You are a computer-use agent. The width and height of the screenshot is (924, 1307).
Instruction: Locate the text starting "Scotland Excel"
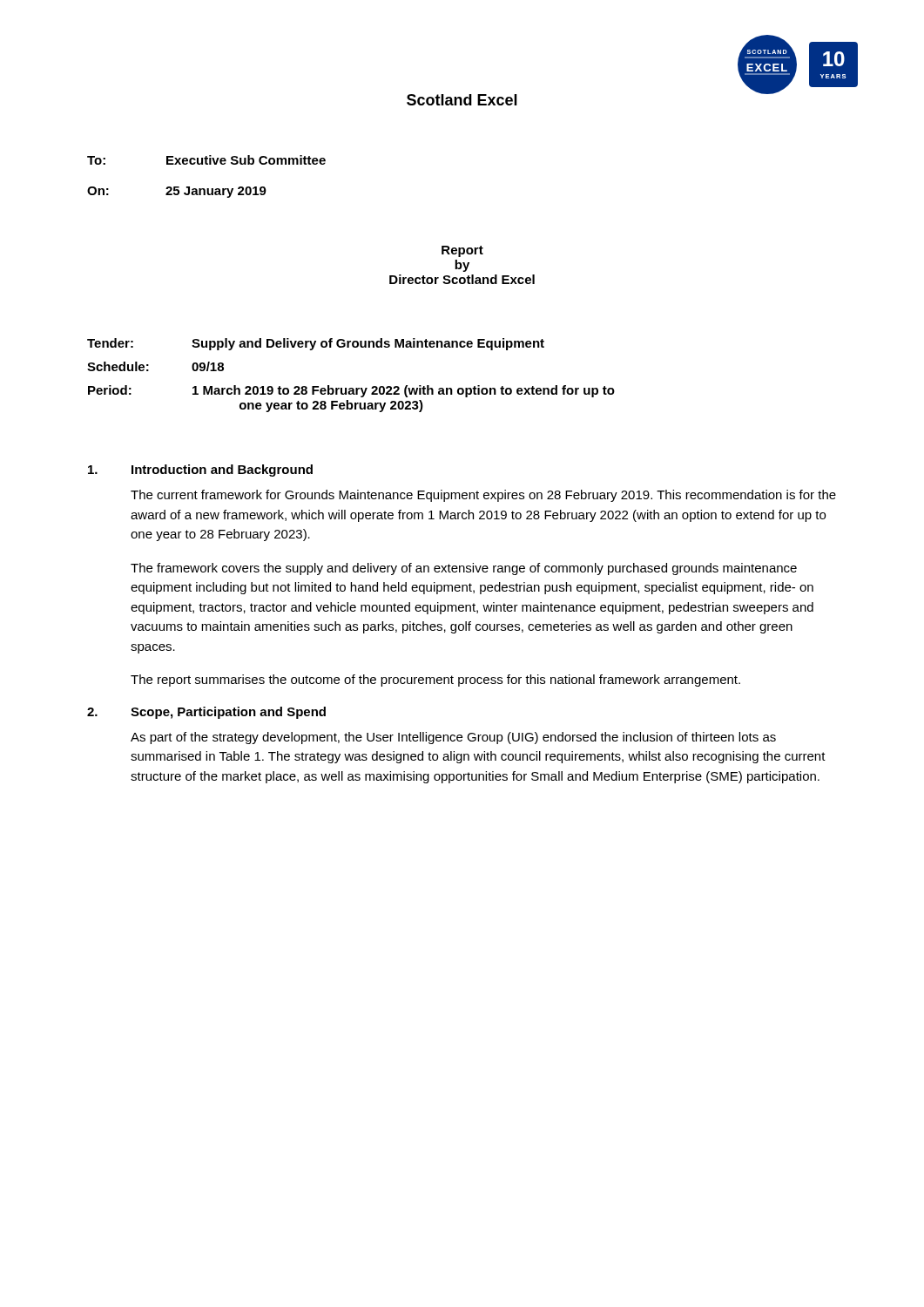462,100
